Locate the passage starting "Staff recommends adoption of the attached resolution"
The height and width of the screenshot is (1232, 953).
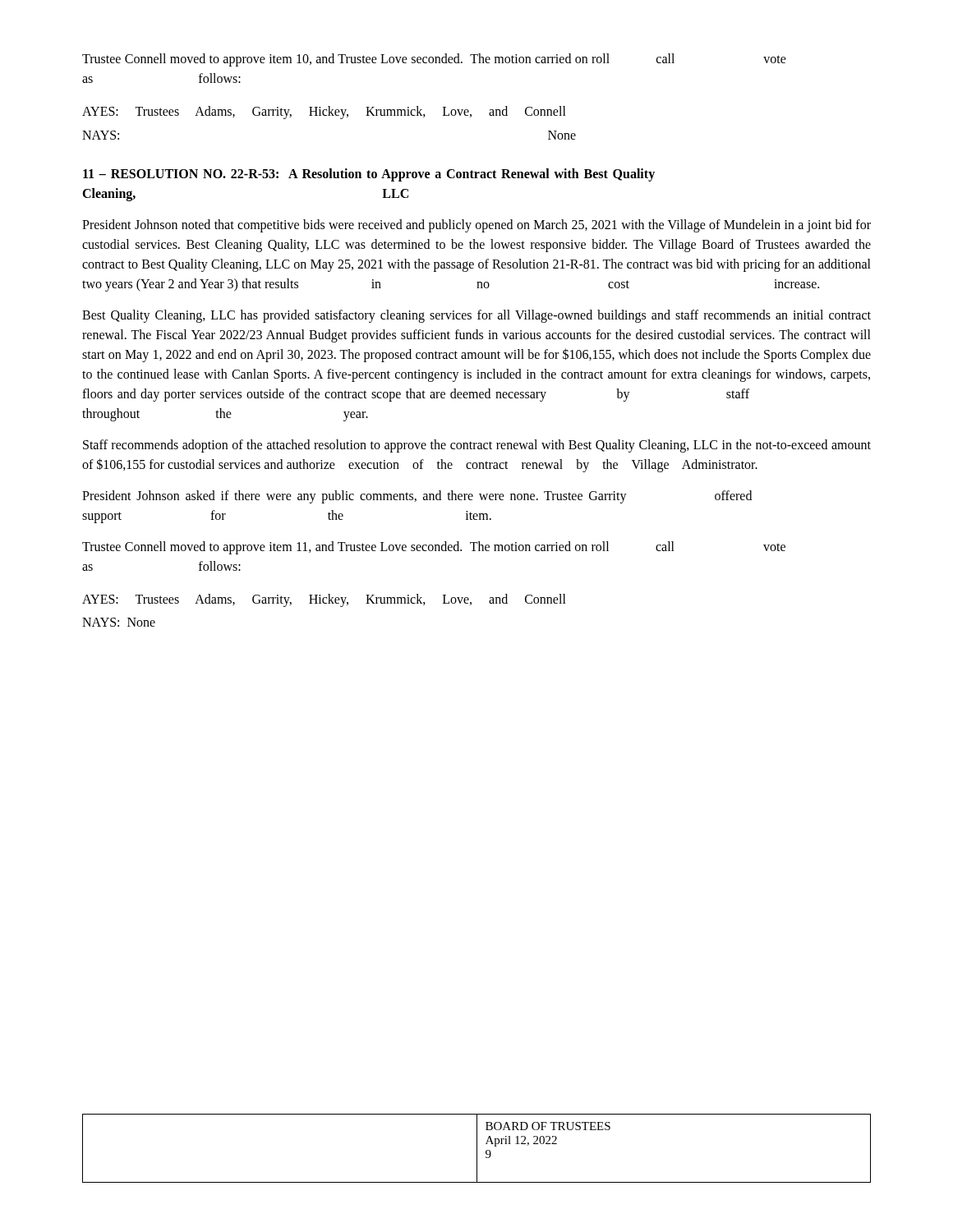[476, 454]
